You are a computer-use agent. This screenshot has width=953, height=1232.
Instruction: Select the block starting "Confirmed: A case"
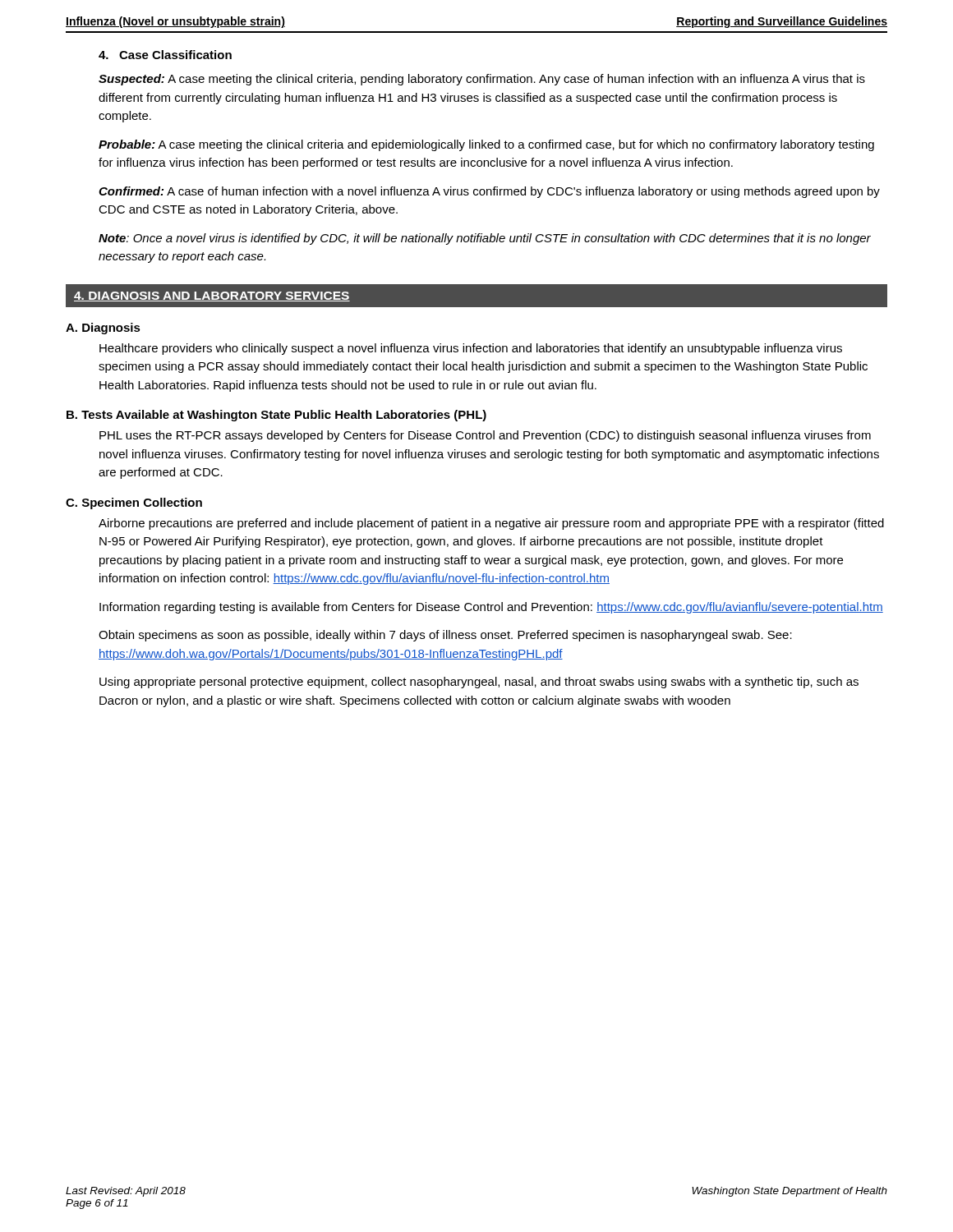(489, 200)
